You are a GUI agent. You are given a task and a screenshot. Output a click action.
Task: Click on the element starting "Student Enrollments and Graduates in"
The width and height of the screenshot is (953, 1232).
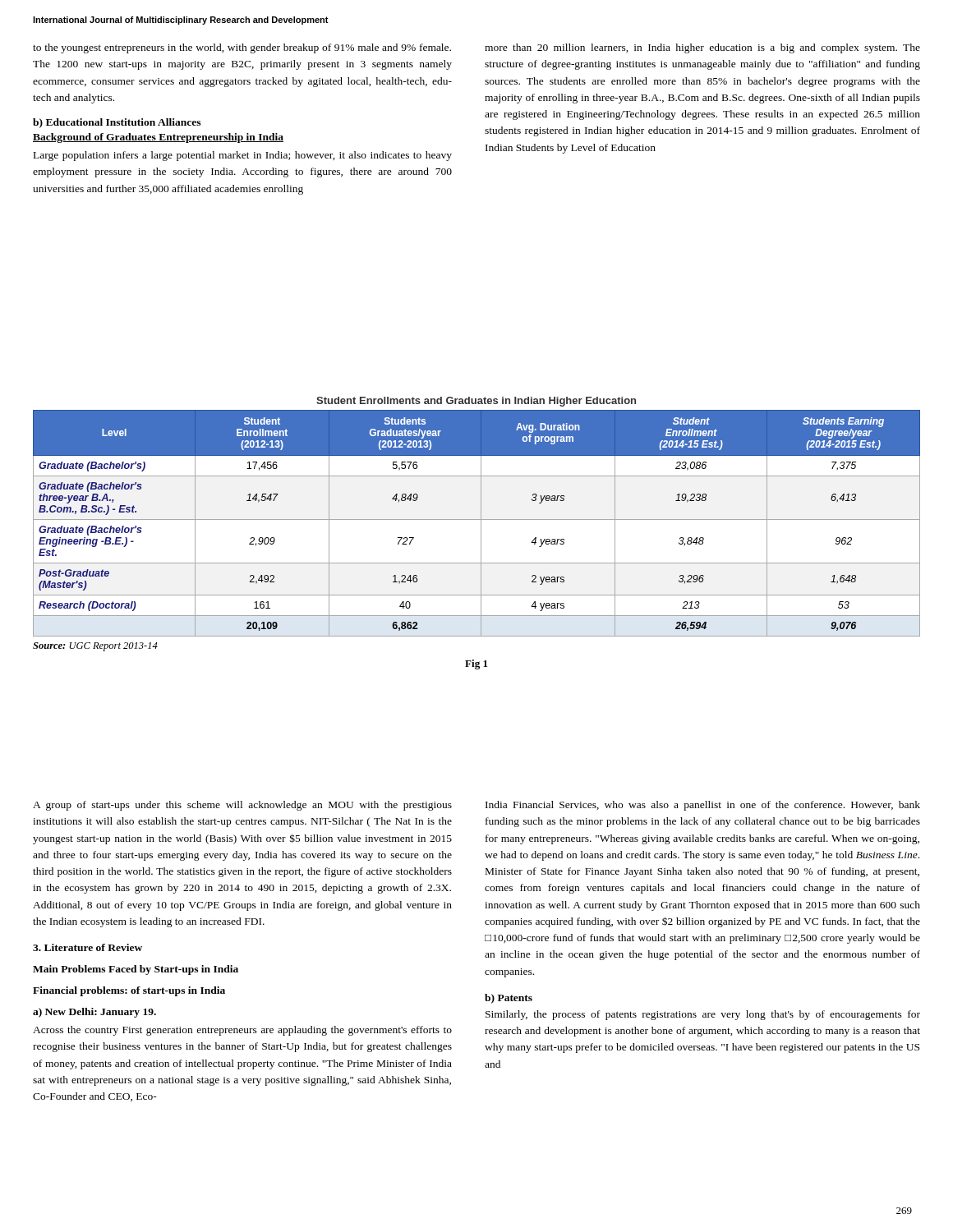pyautogui.click(x=476, y=400)
